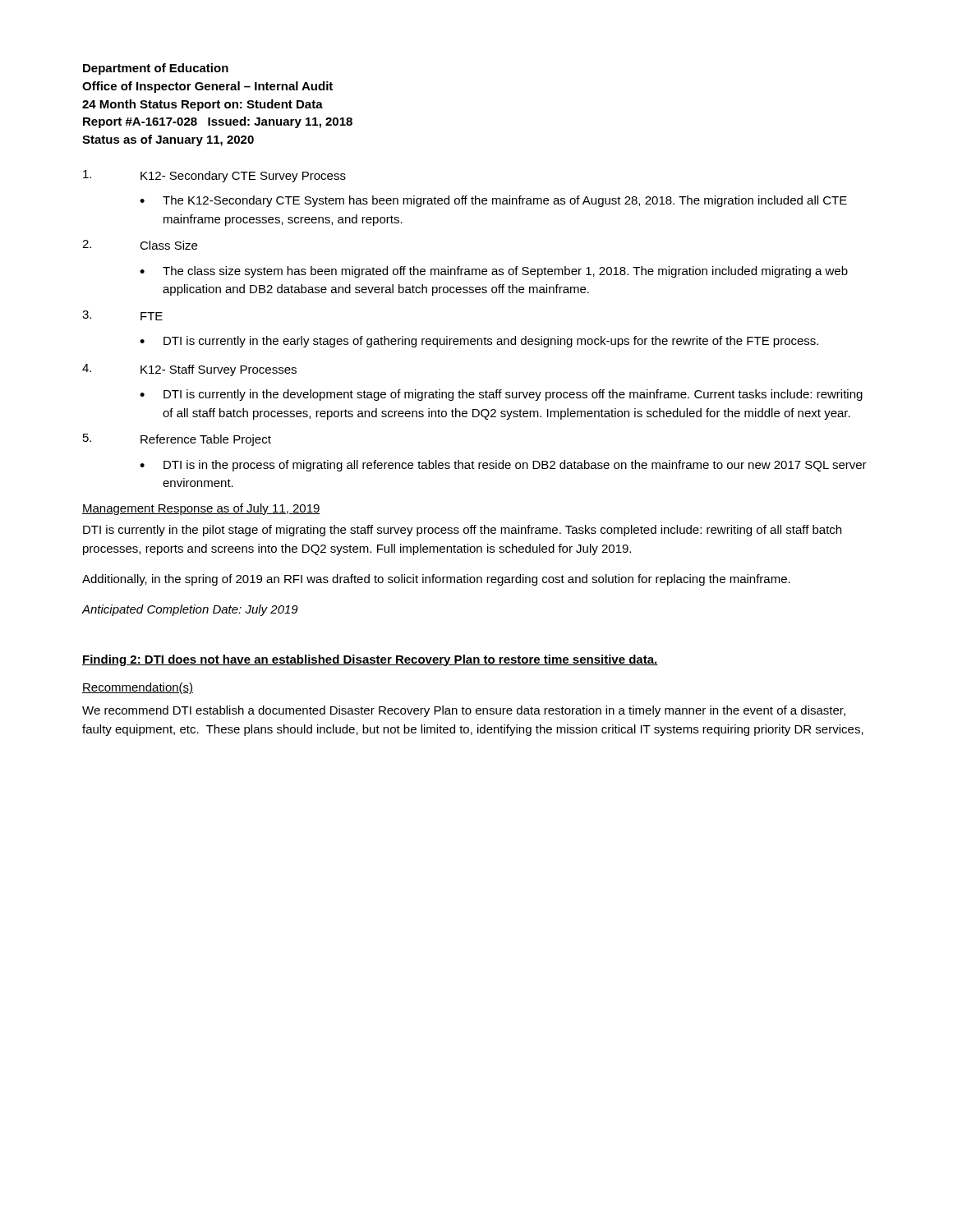The width and height of the screenshot is (953, 1232).
Task: Where is the passage that starts "• The class size system has"?
Action: pyautogui.click(x=505, y=280)
